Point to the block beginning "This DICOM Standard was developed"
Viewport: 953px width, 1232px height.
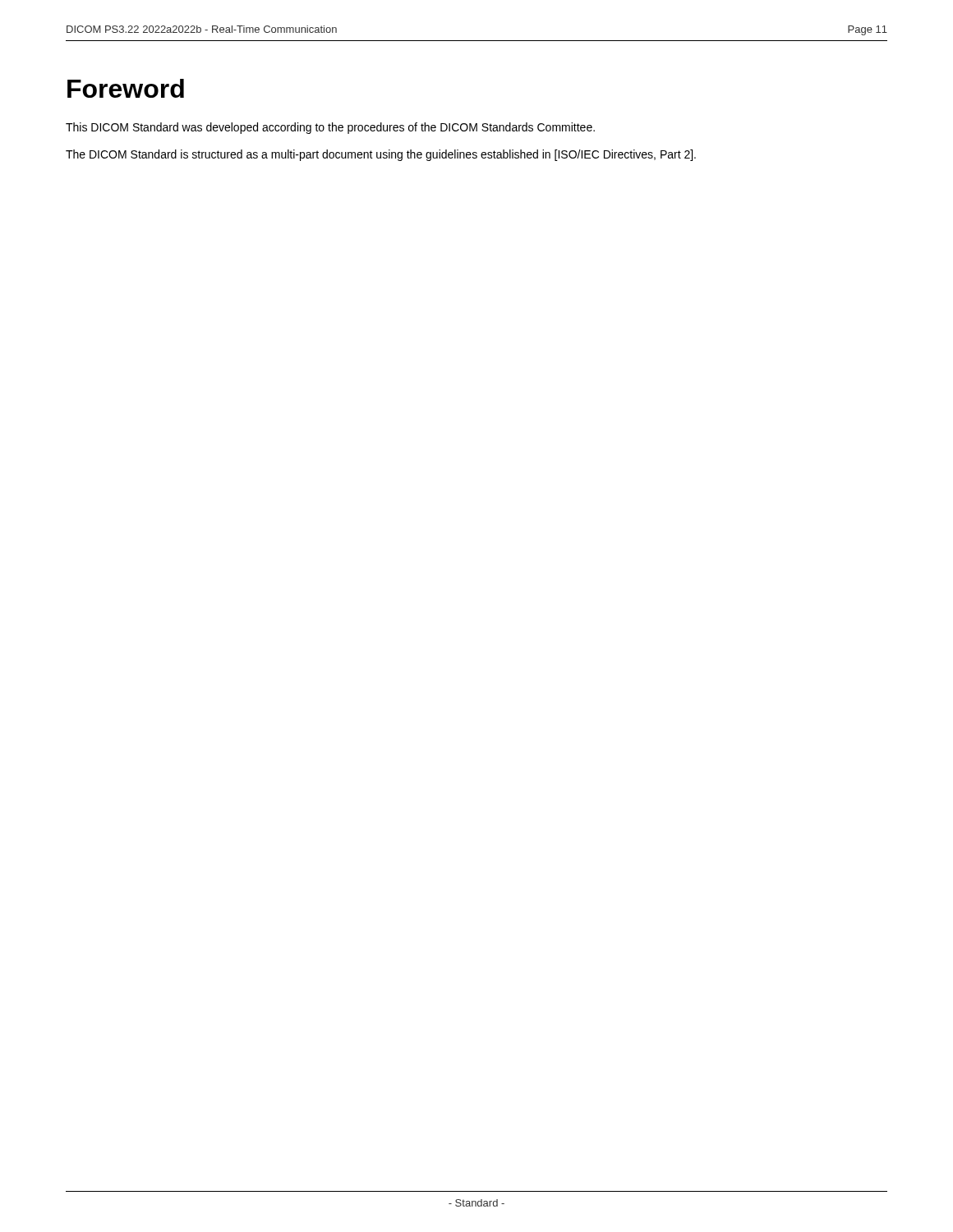tap(331, 127)
